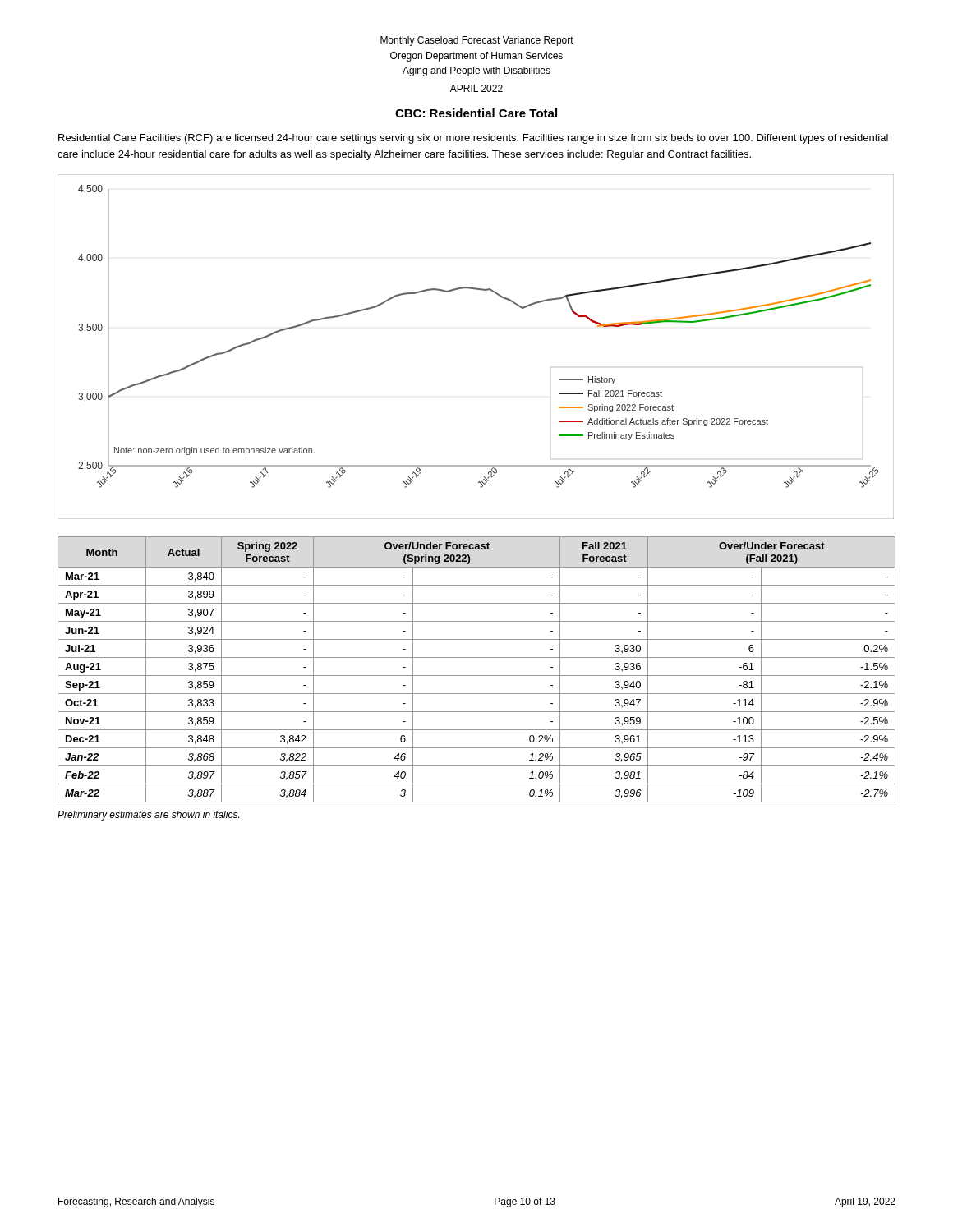
Task: Locate the table with the text "Fall 2021 Forecast"
Action: (476, 669)
